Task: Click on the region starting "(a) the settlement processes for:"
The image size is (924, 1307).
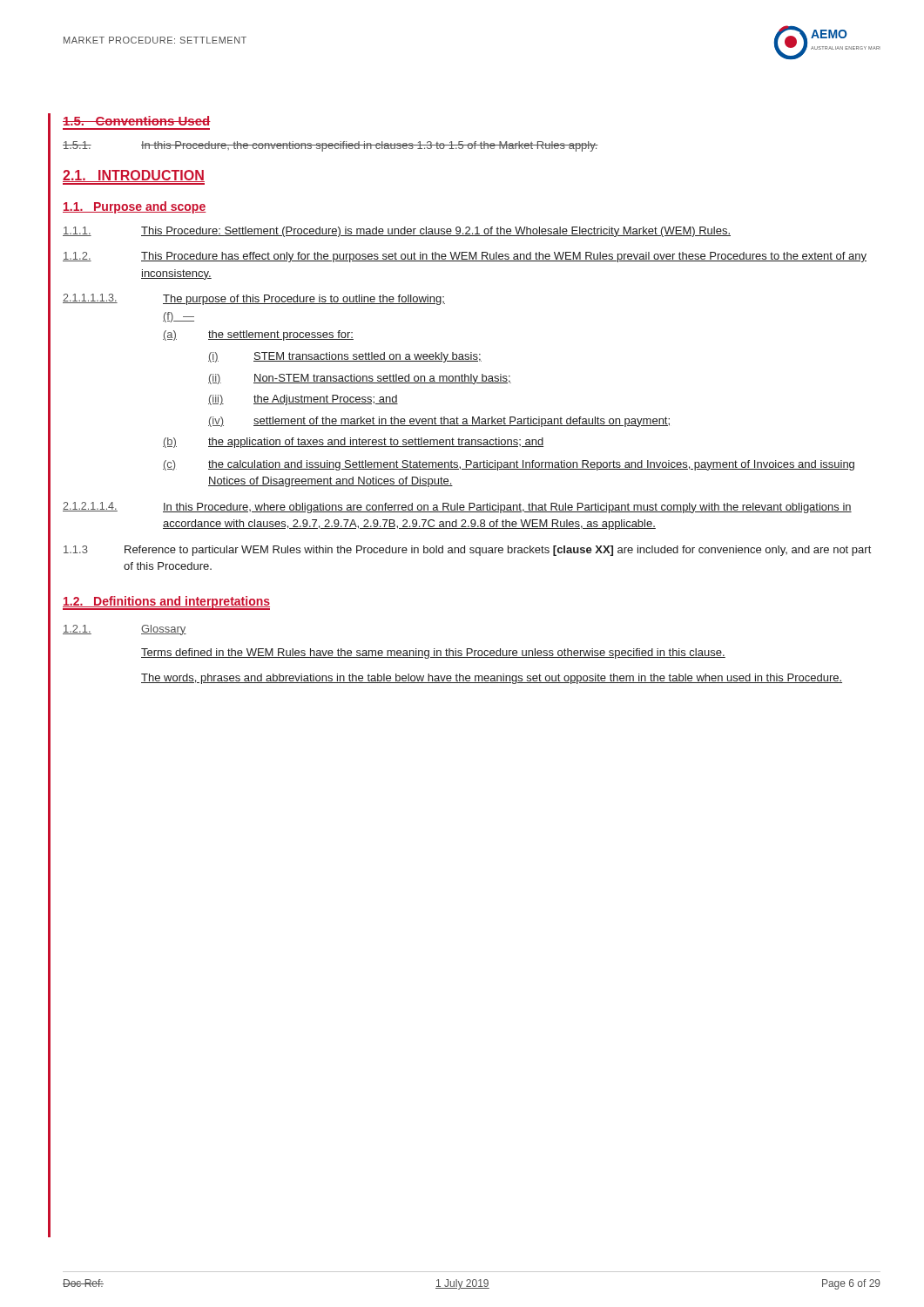Action: pyautogui.click(x=258, y=335)
